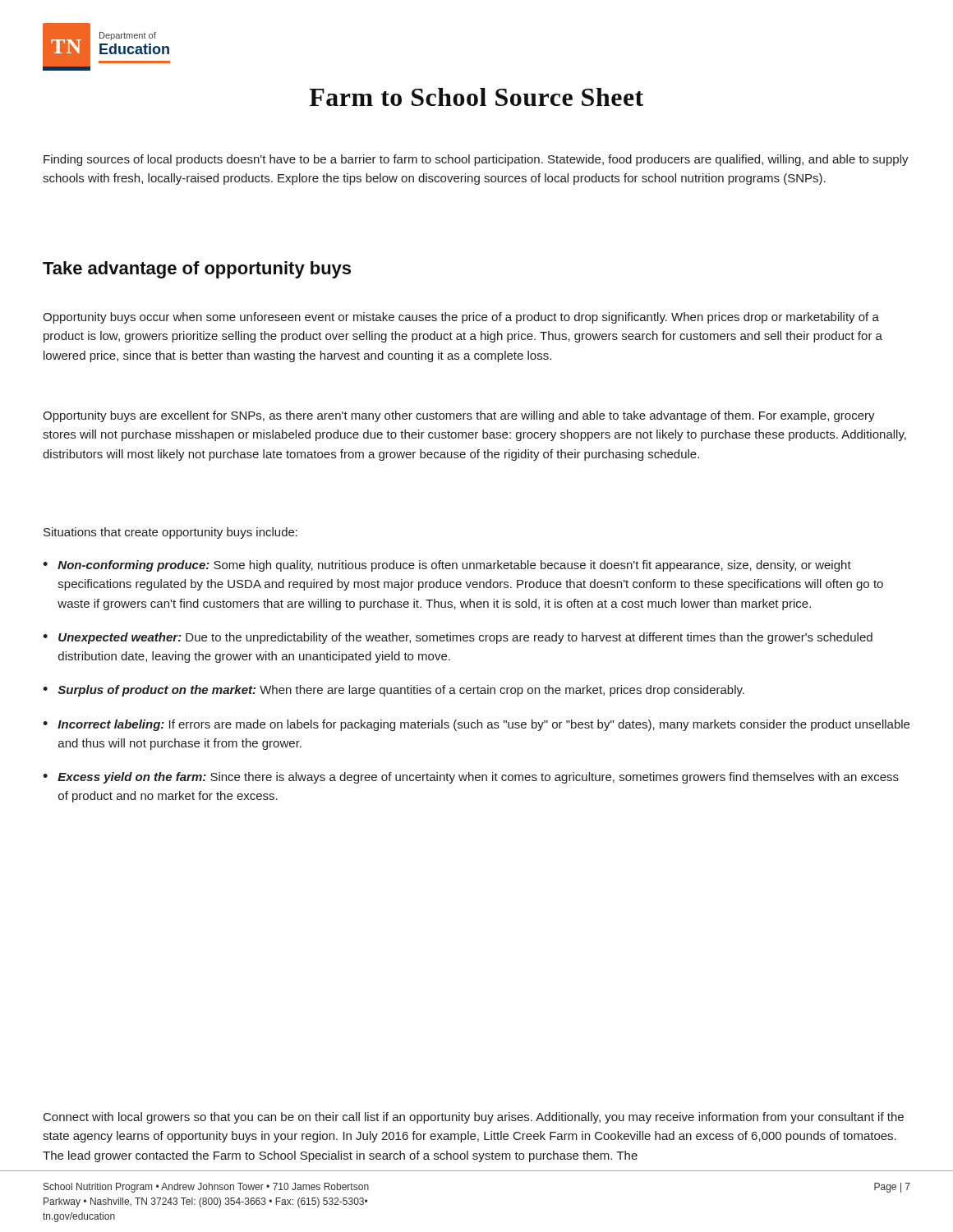This screenshot has width=953, height=1232.
Task: Click on the element starting "Opportunity buys are excellent for"
Action: pos(476,434)
